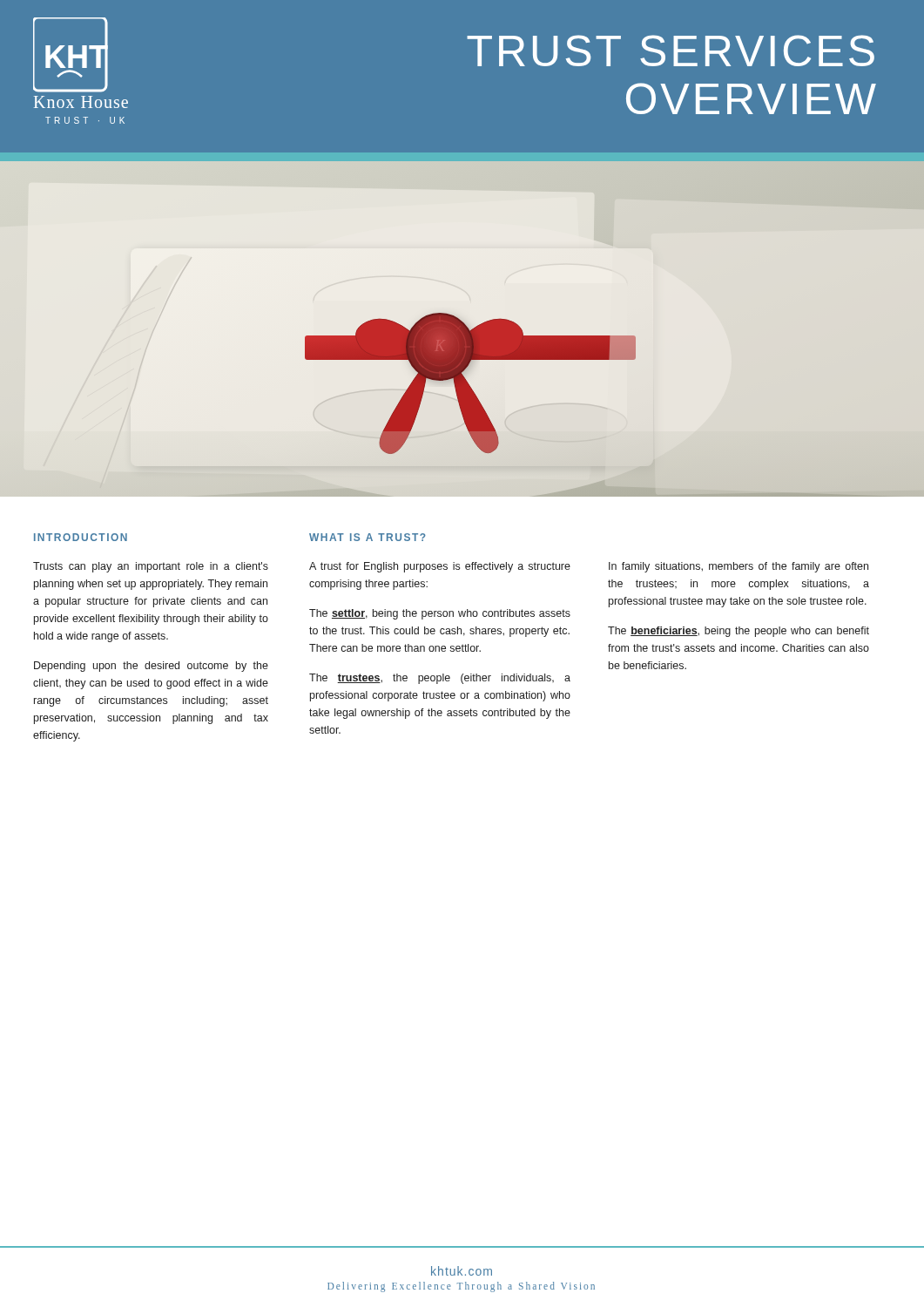Image resolution: width=924 pixels, height=1307 pixels.
Task: Select the logo
Action: [107, 82]
